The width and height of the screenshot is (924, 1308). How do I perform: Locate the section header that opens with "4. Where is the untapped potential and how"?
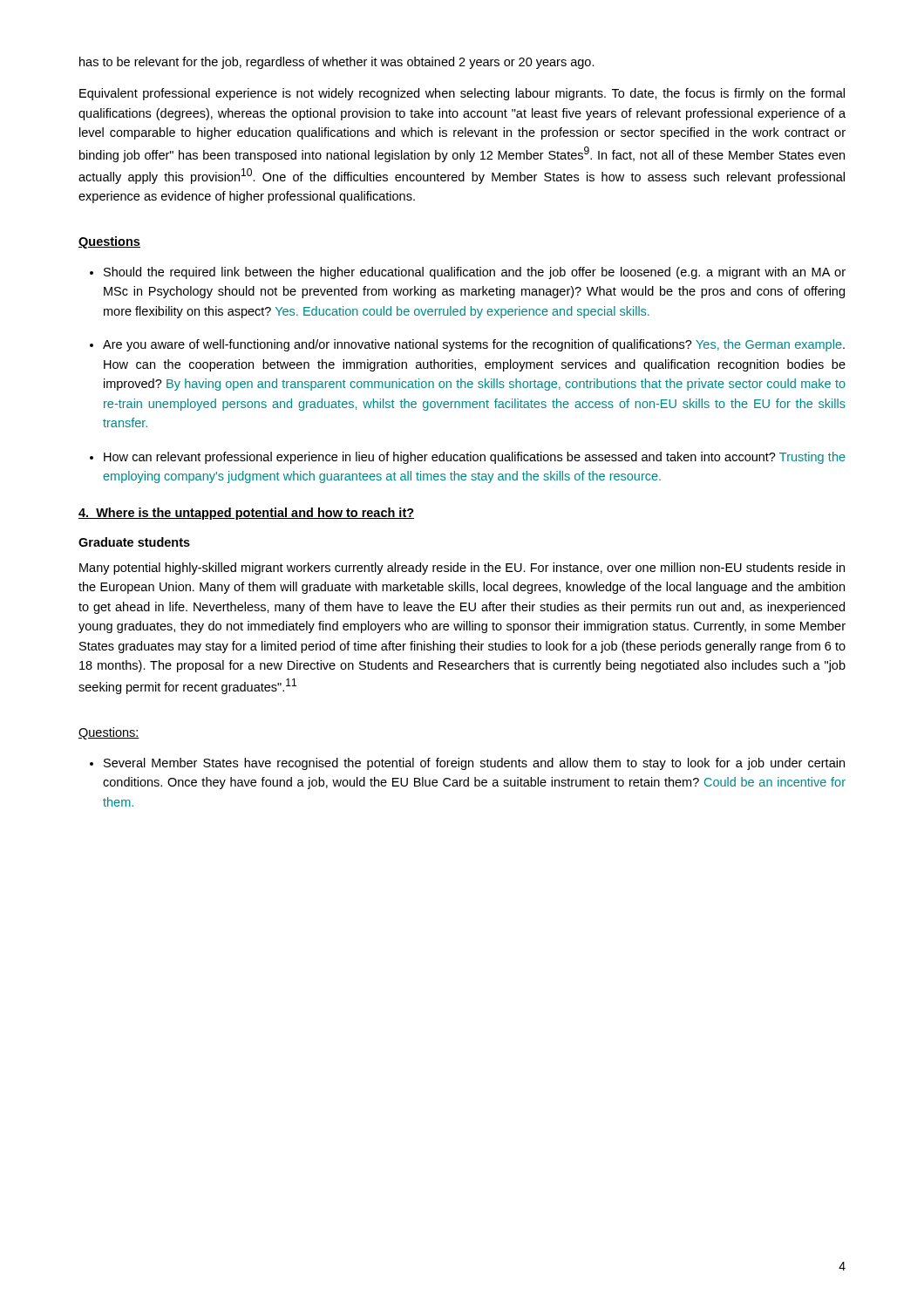click(x=246, y=512)
